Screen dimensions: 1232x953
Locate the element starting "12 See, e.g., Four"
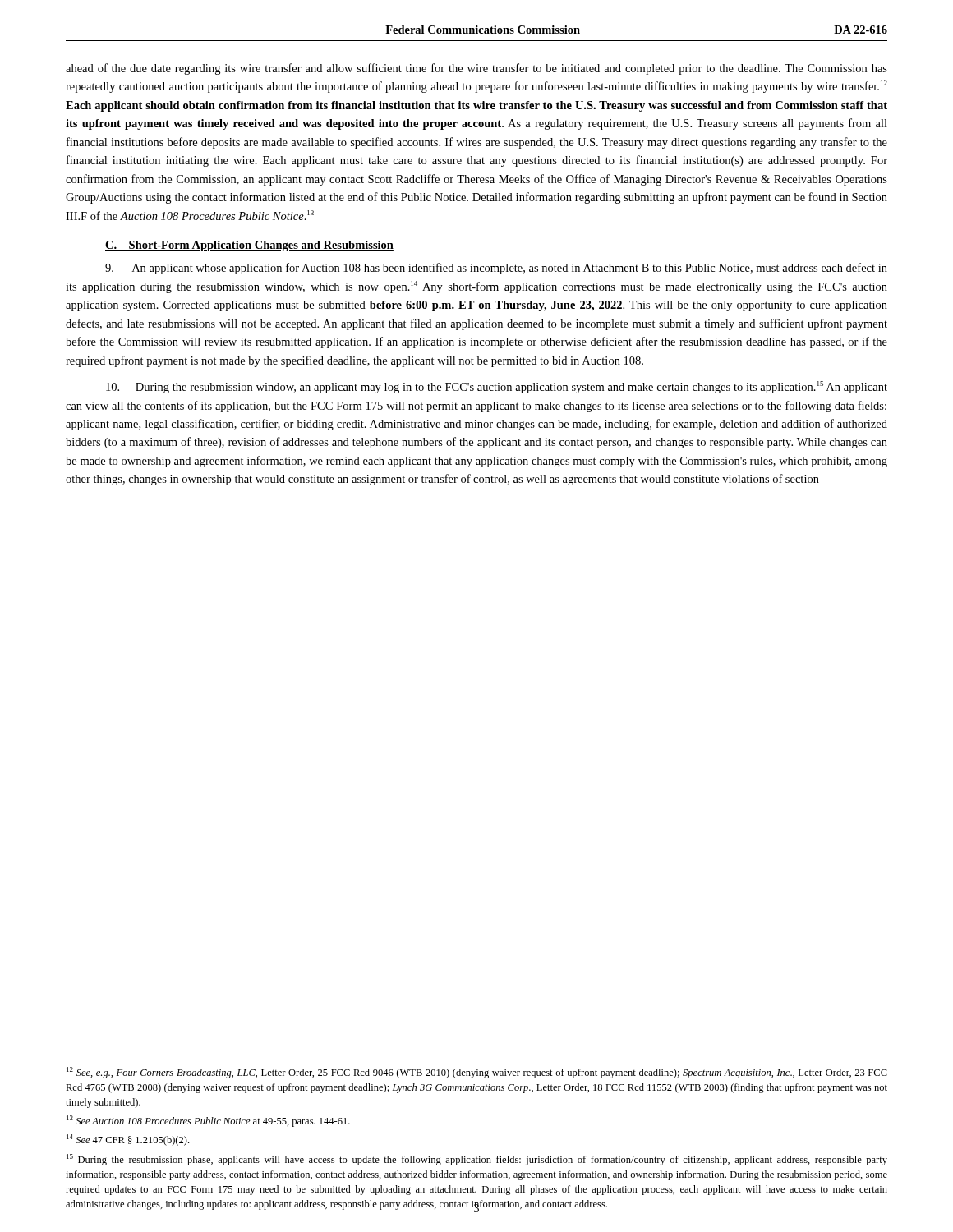tap(476, 1087)
